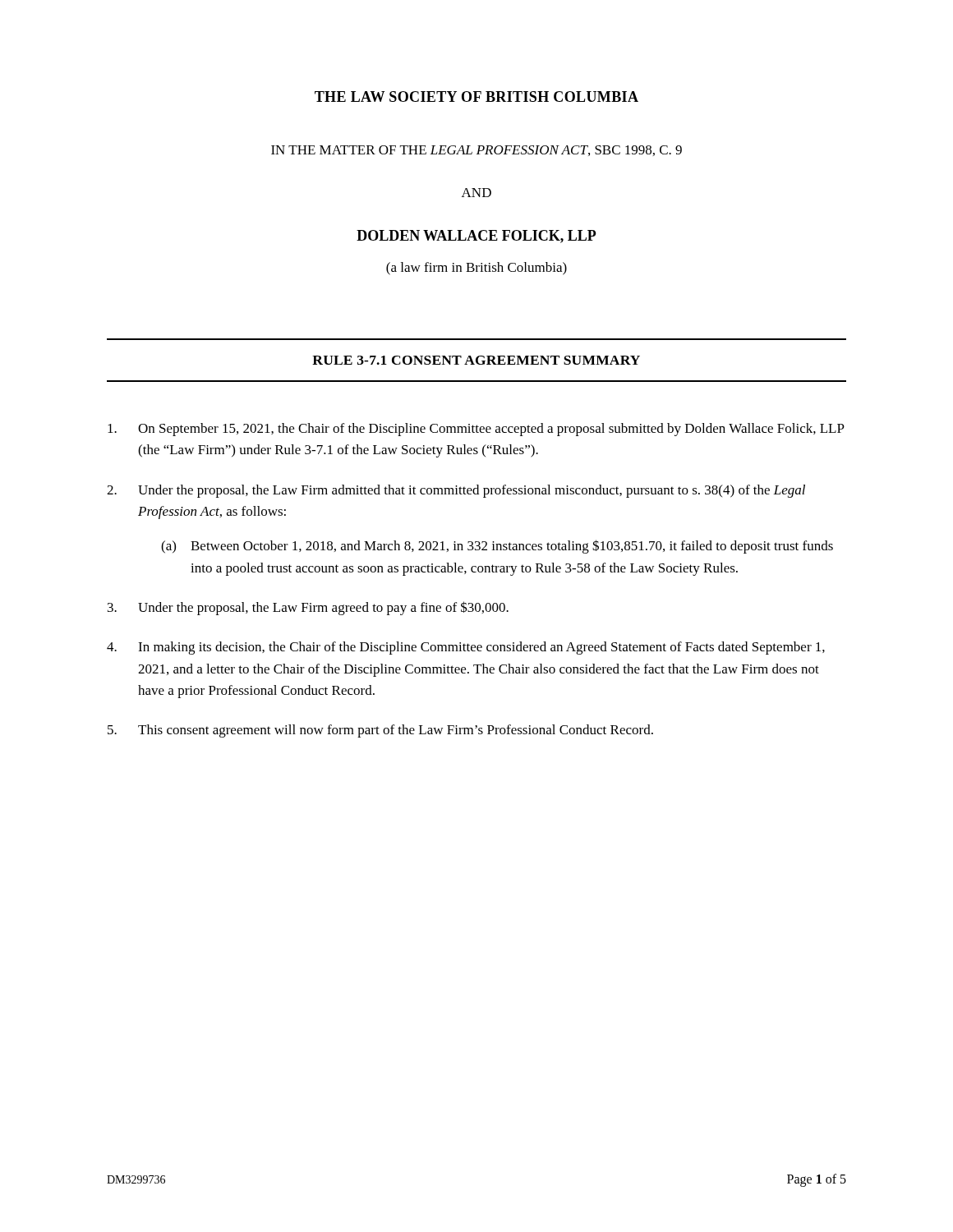
Task: Locate the text block with the text "(a law firm"
Action: [x=476, y=267]
